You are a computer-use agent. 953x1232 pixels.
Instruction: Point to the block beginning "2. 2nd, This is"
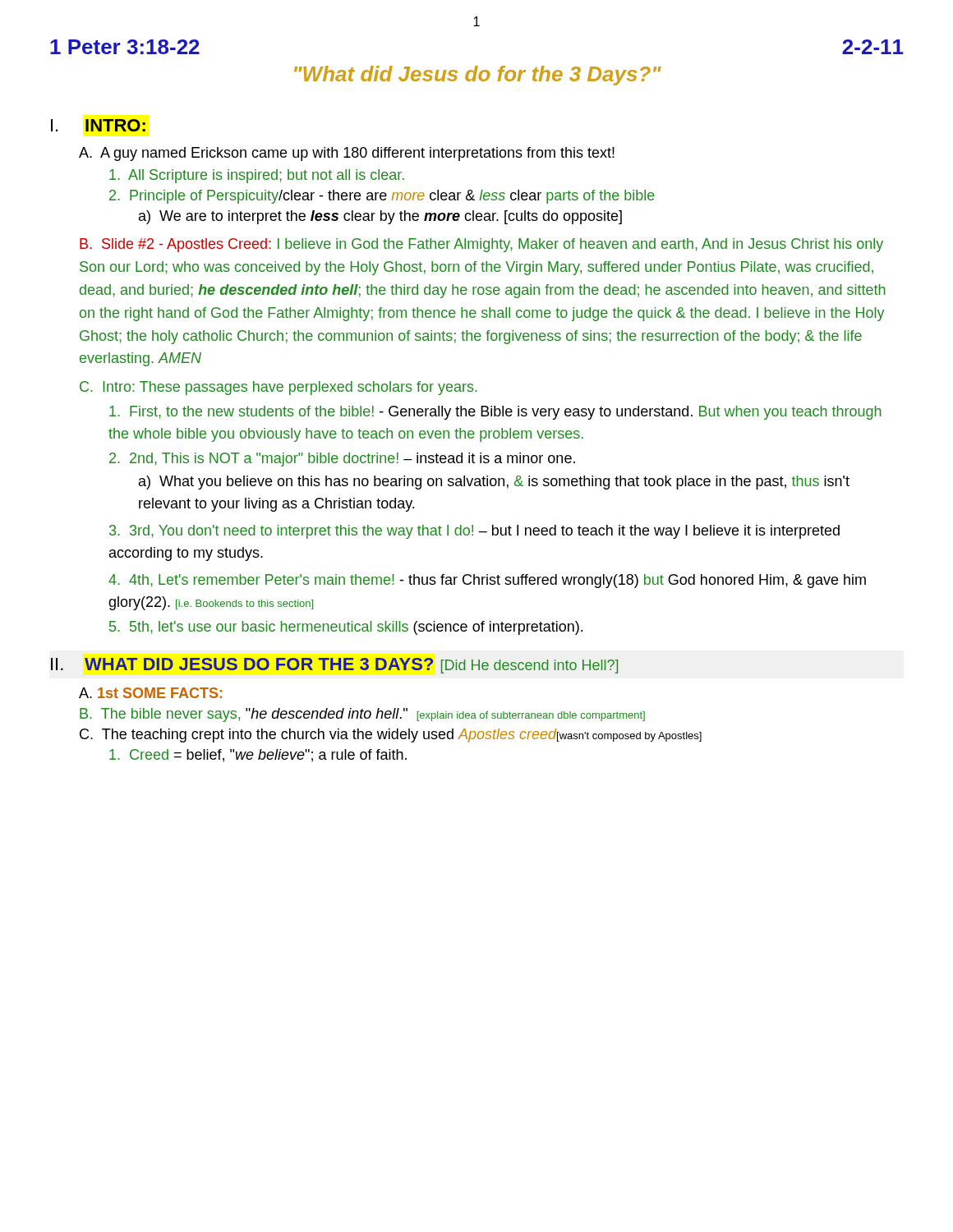pyautogui.click(x=342, y=459)
